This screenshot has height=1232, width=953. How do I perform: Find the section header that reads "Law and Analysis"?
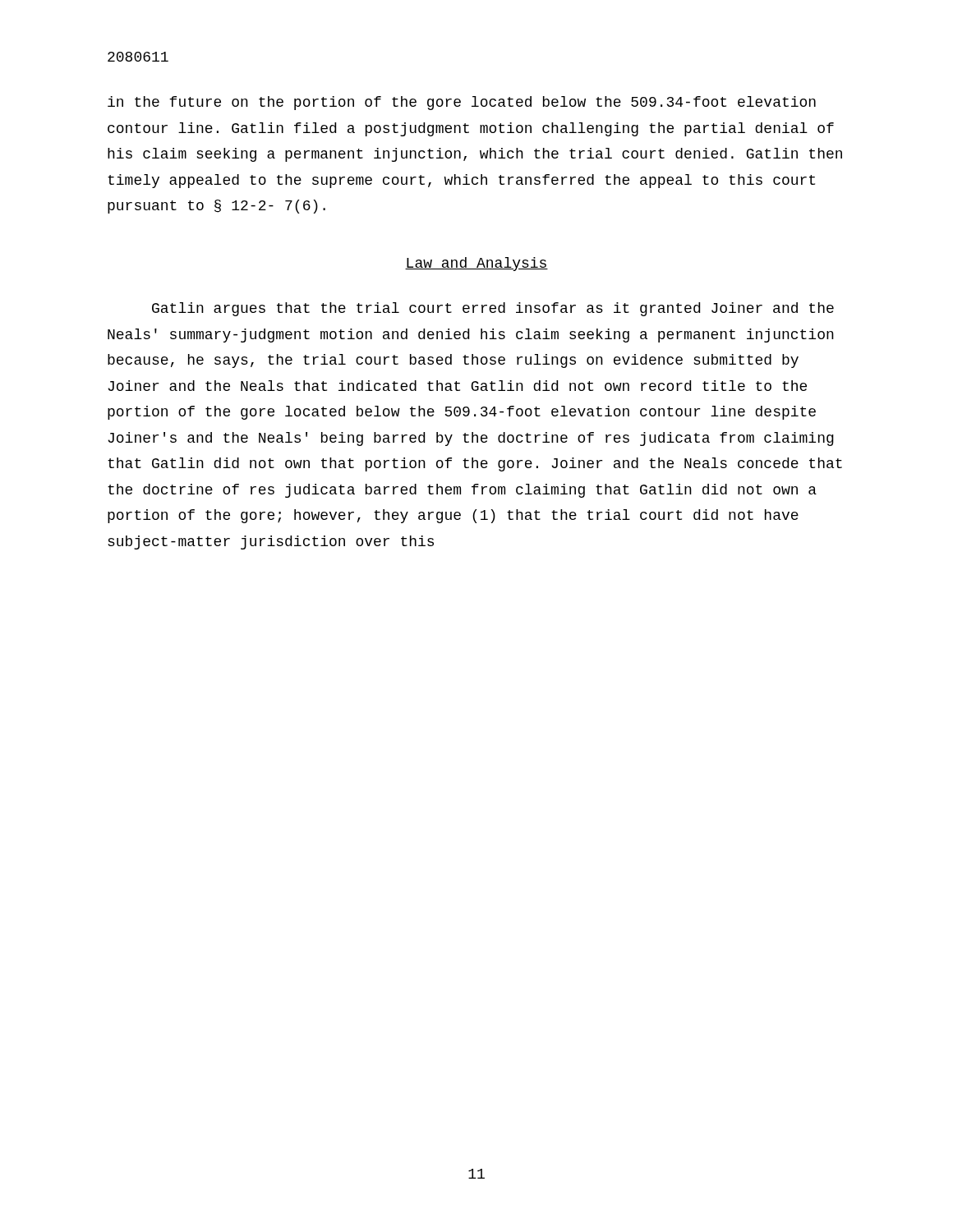pyautogui.click(x=476, y=263)
